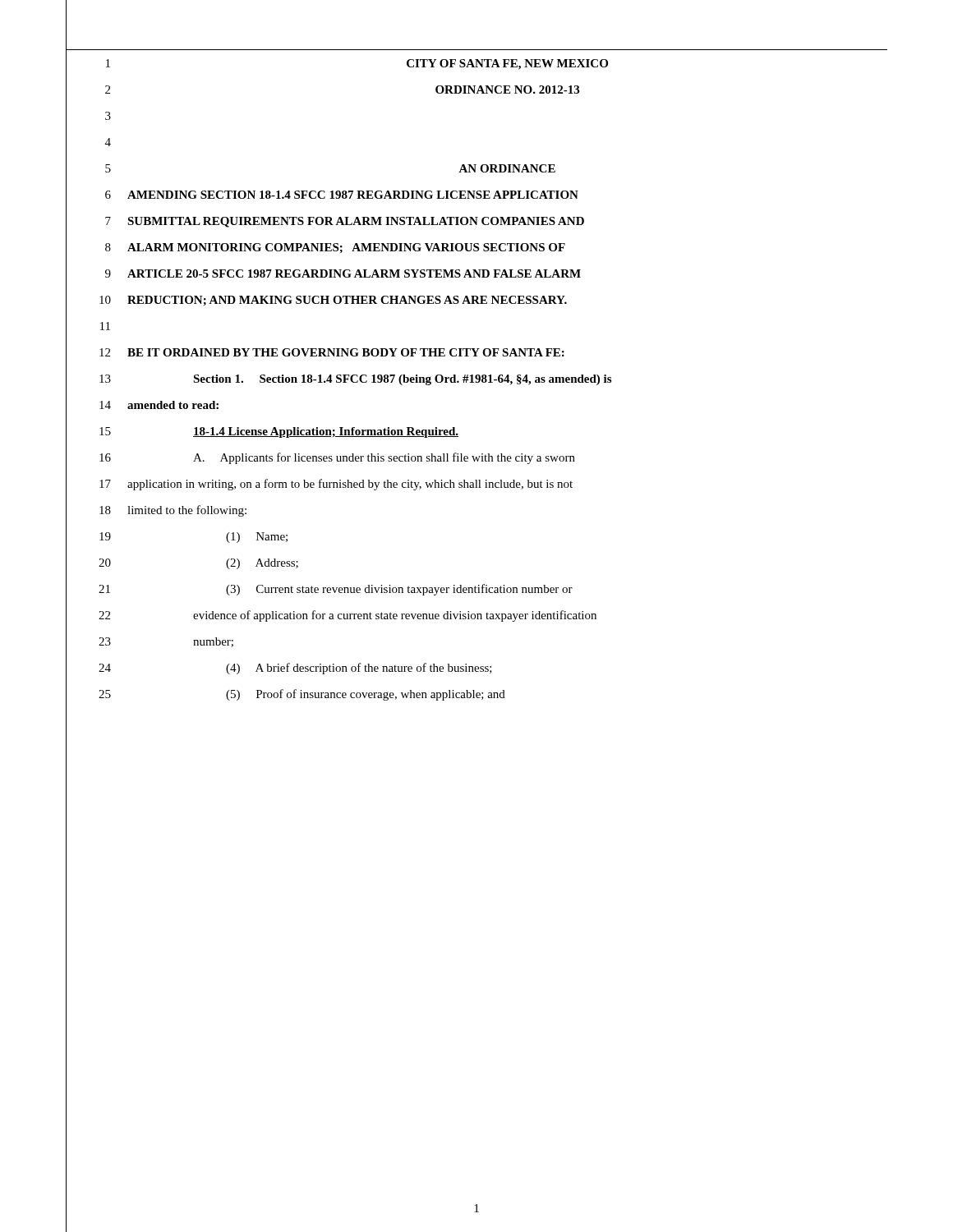953x1232 pixels.
Task: Locate the text block starting "21 (3) Current state revenue division"
Action: click(x=476, y=589)
